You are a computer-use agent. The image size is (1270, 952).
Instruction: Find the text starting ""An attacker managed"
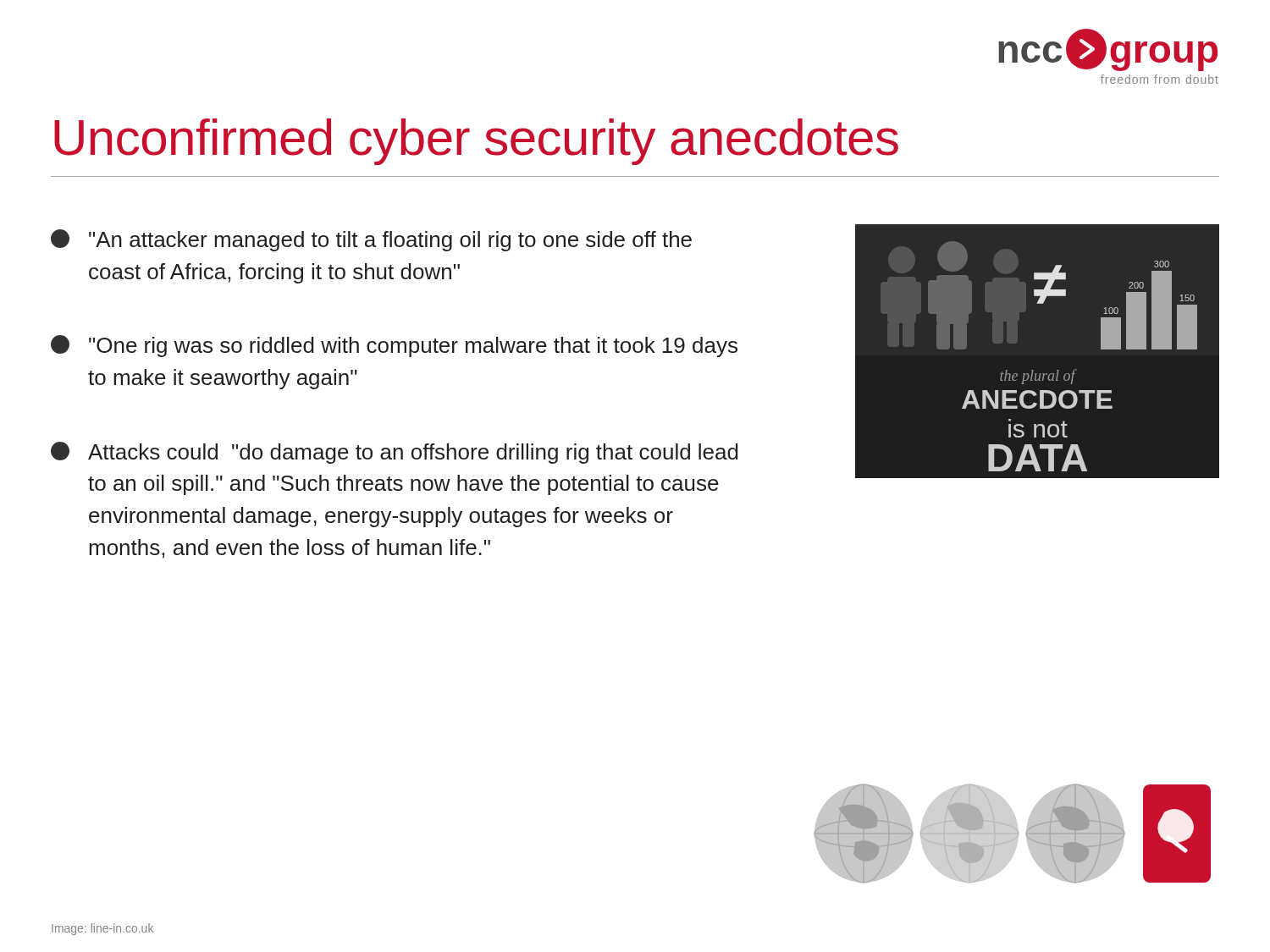click(x=398, y=256)
